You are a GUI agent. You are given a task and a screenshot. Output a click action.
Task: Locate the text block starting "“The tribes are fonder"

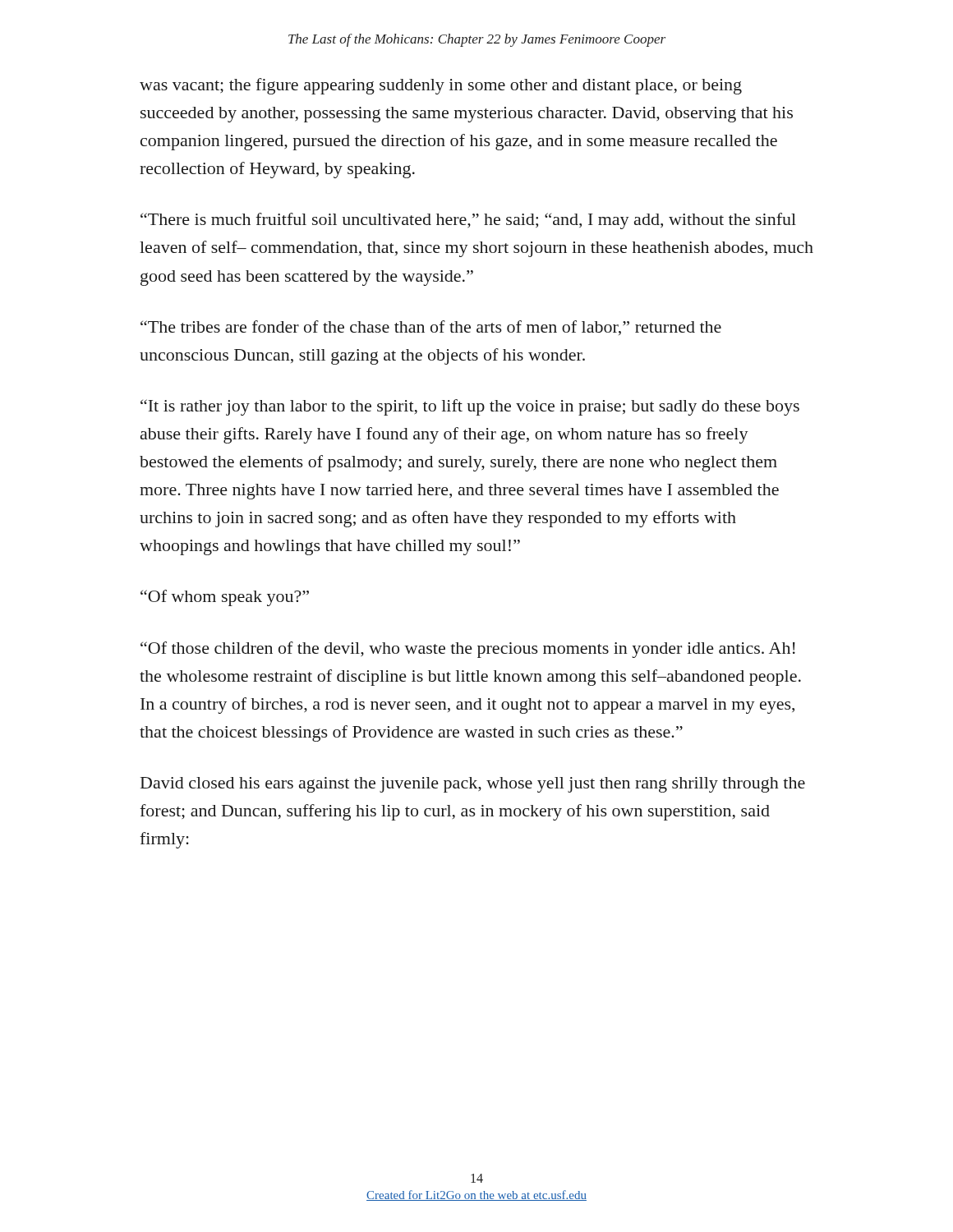[x=431, y=340]
